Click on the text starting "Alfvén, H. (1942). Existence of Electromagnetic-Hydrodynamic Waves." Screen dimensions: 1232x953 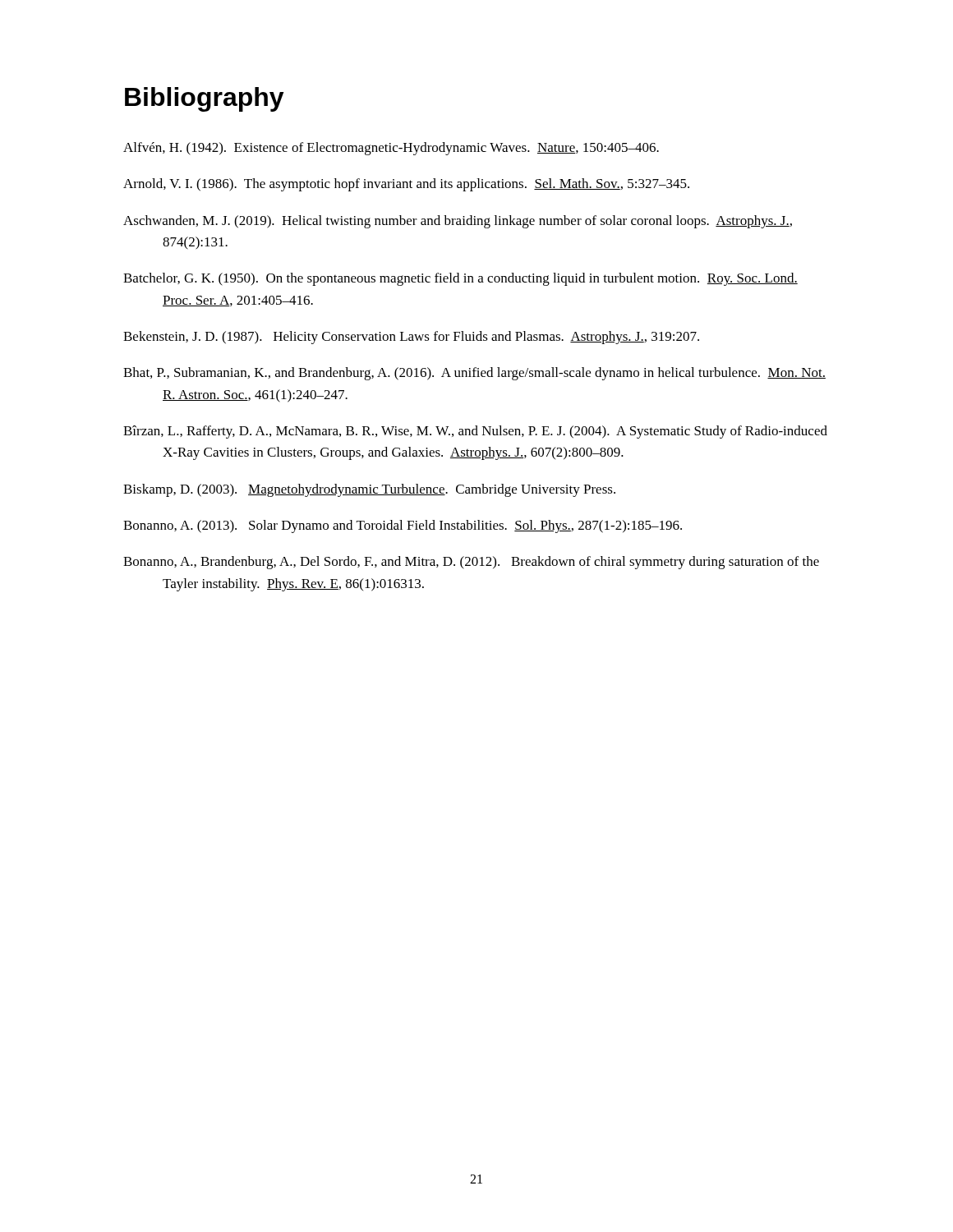coord(391,147)
